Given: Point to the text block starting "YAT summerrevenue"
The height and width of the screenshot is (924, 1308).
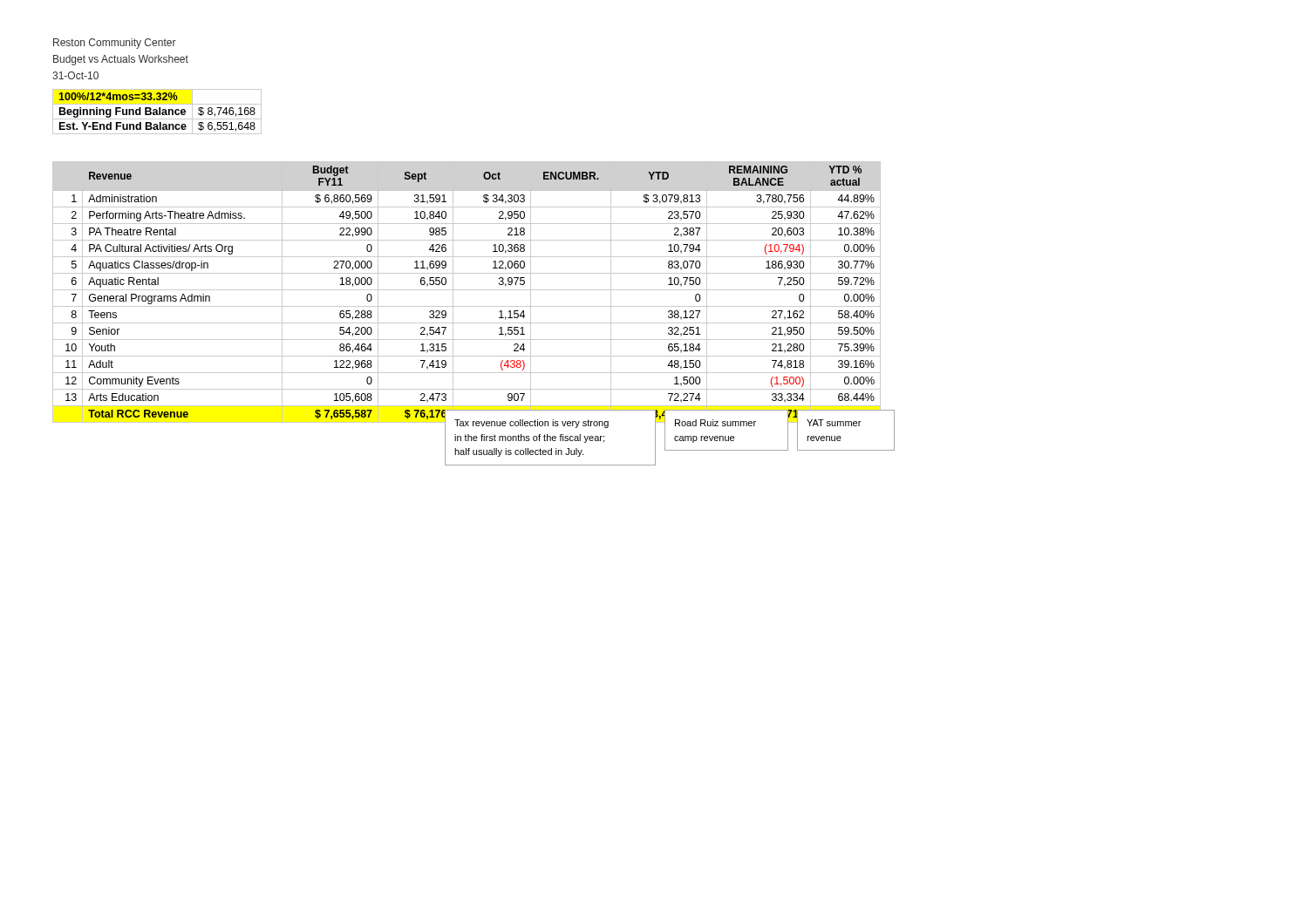Looking at the screenshot, I should tap(834, 430).
